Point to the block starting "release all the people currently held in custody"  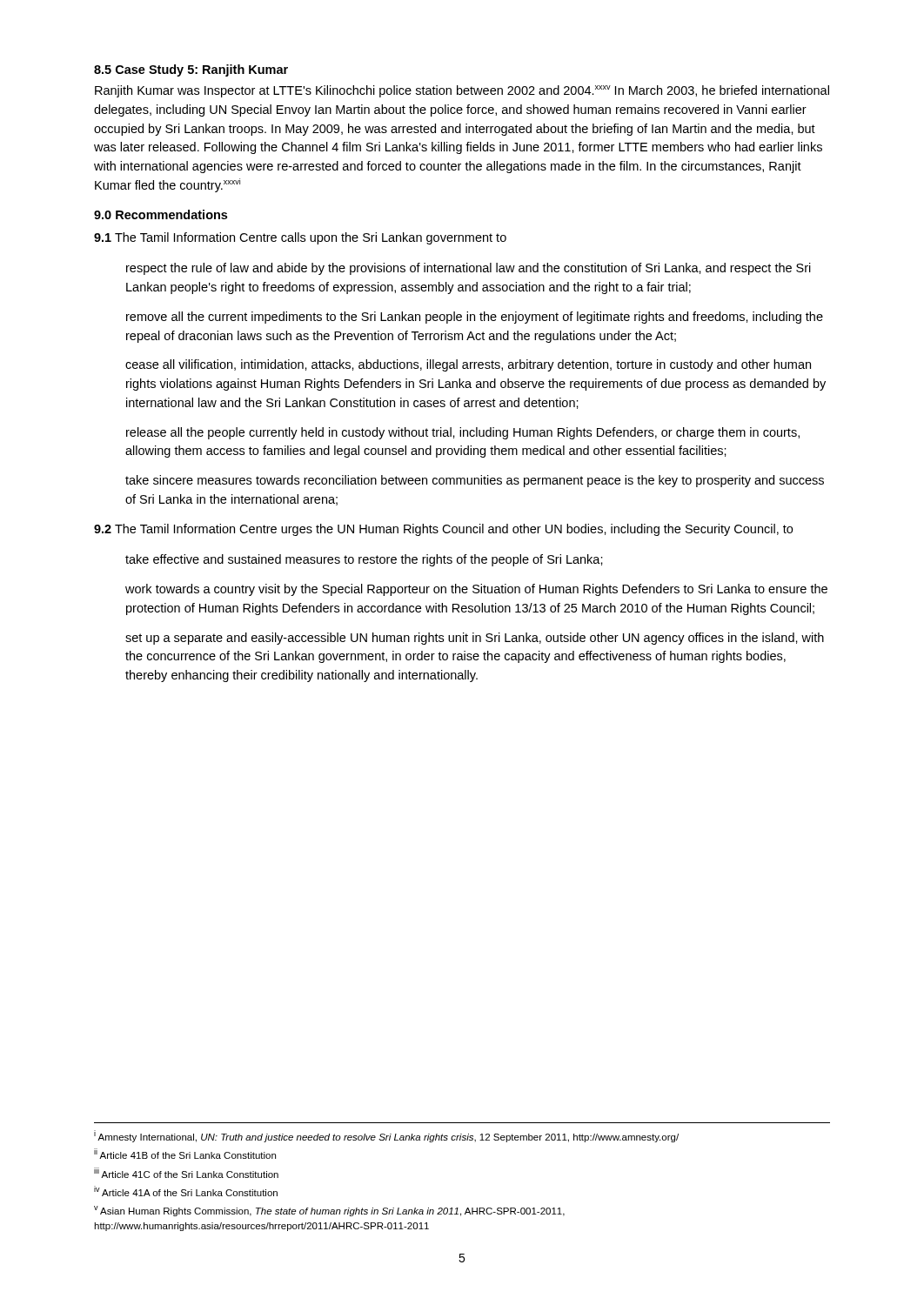pos(463,441)
